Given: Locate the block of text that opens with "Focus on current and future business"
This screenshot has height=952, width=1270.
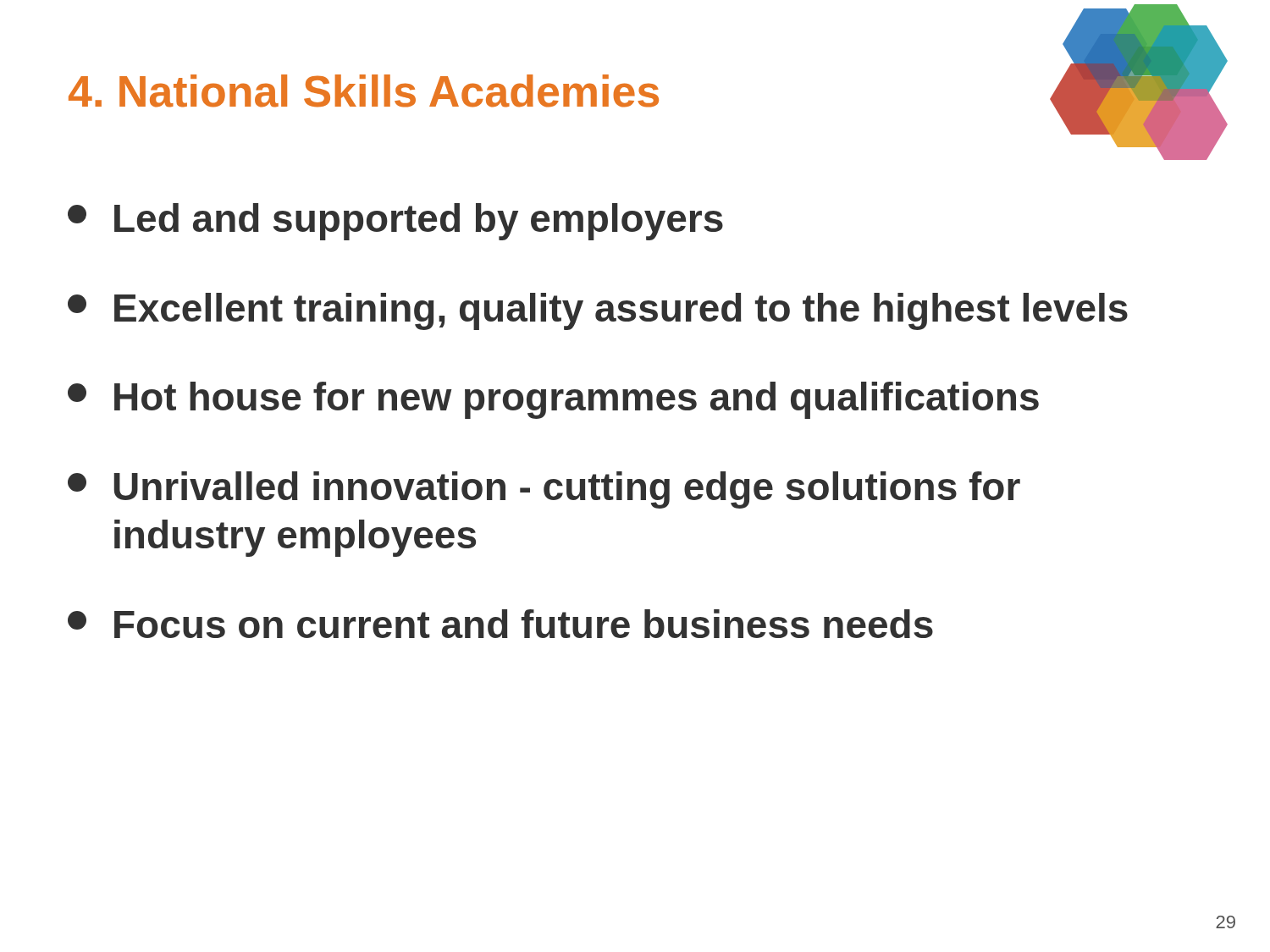Looking at the screenshot, I should click(501, 625).
